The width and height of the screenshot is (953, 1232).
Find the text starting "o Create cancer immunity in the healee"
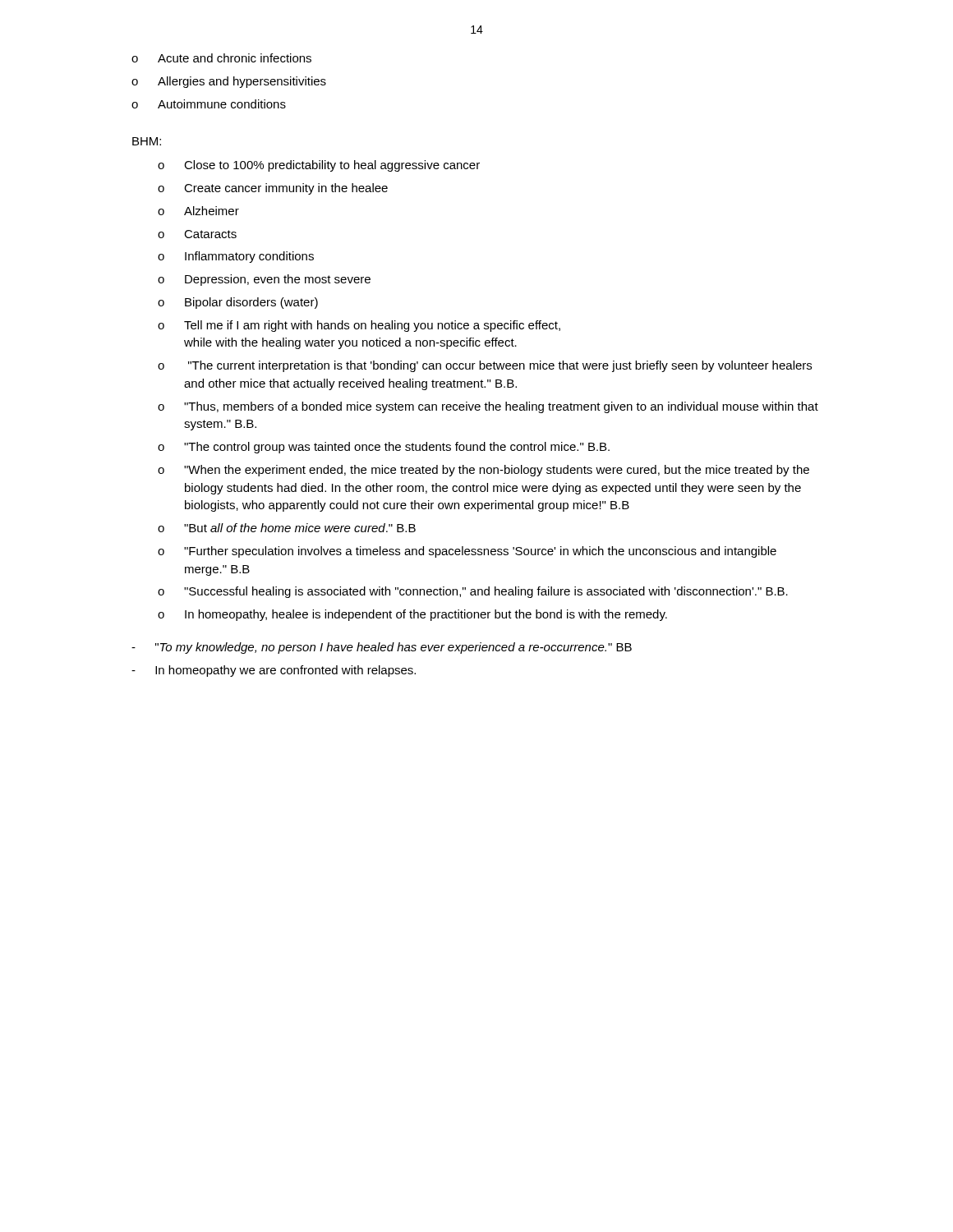(273, 189)
